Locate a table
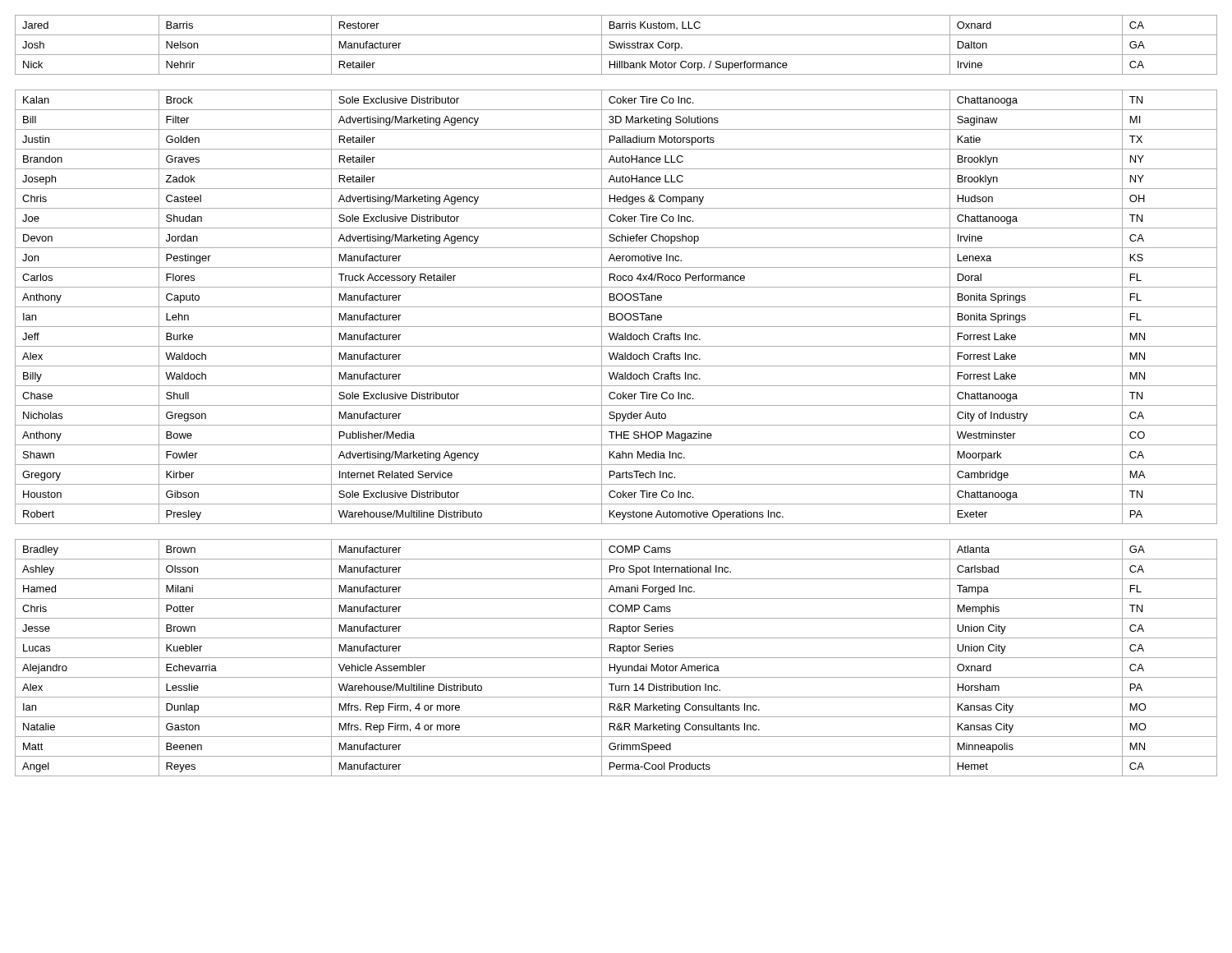Image resolution: width=1232 pixels, height=953 pixels. point(616,396)
